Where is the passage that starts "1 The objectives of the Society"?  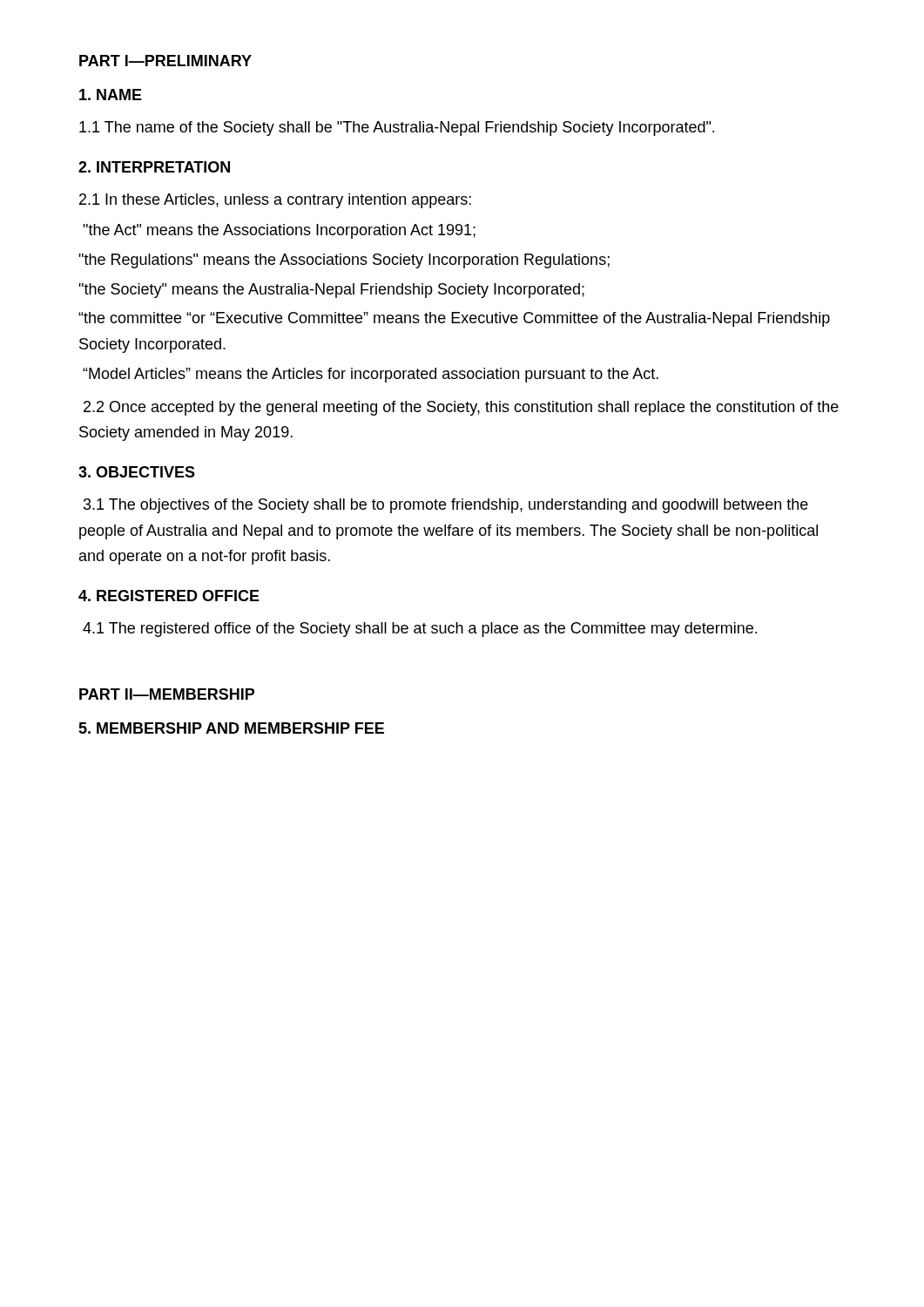[x=449, y=530]
